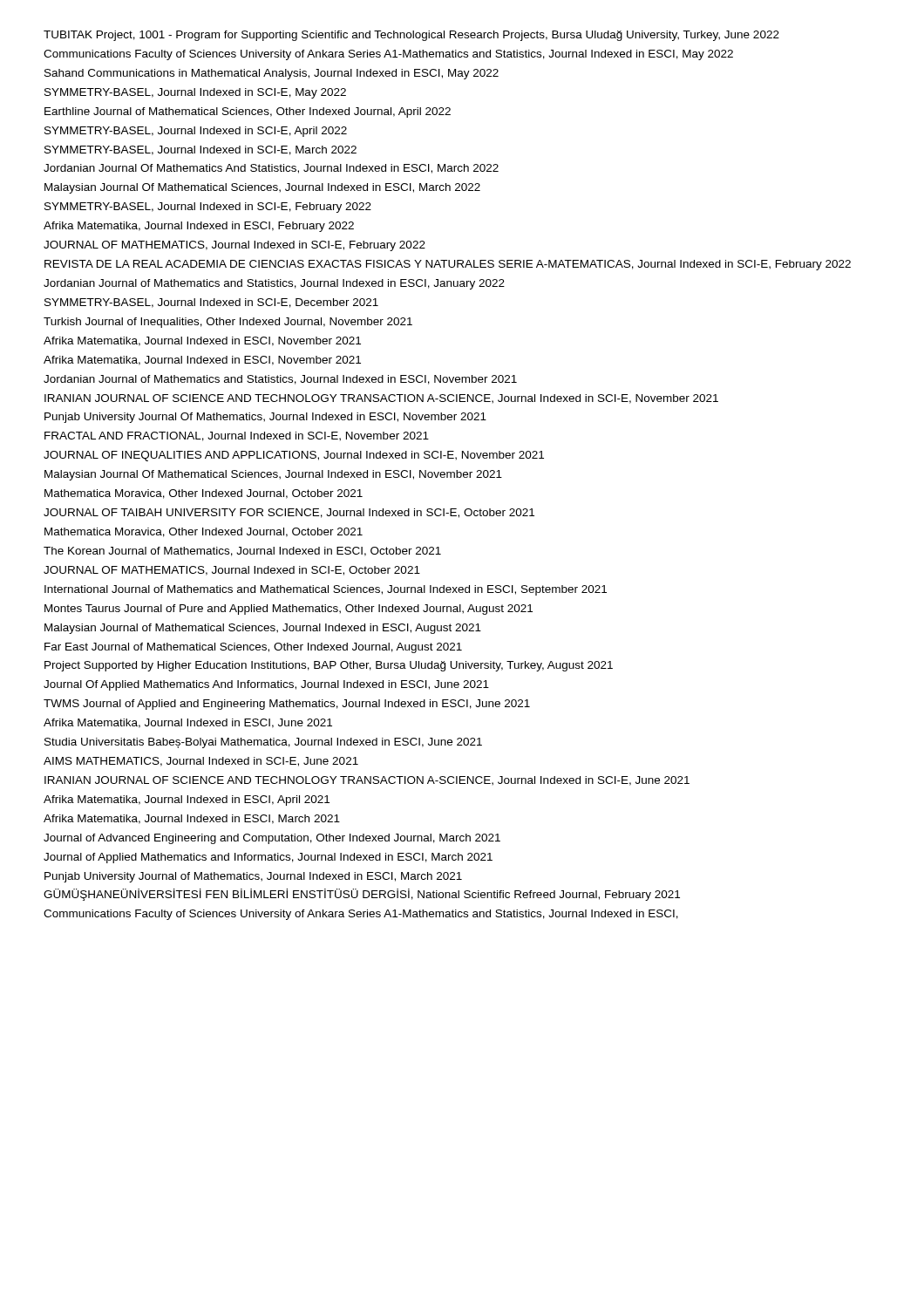The height and width of the screenshot is (1308, 924).
Task: Find the list item containing "Studia Universitatis Babeș-Bolyai Mathematica,"
Action: coord(263,742)
